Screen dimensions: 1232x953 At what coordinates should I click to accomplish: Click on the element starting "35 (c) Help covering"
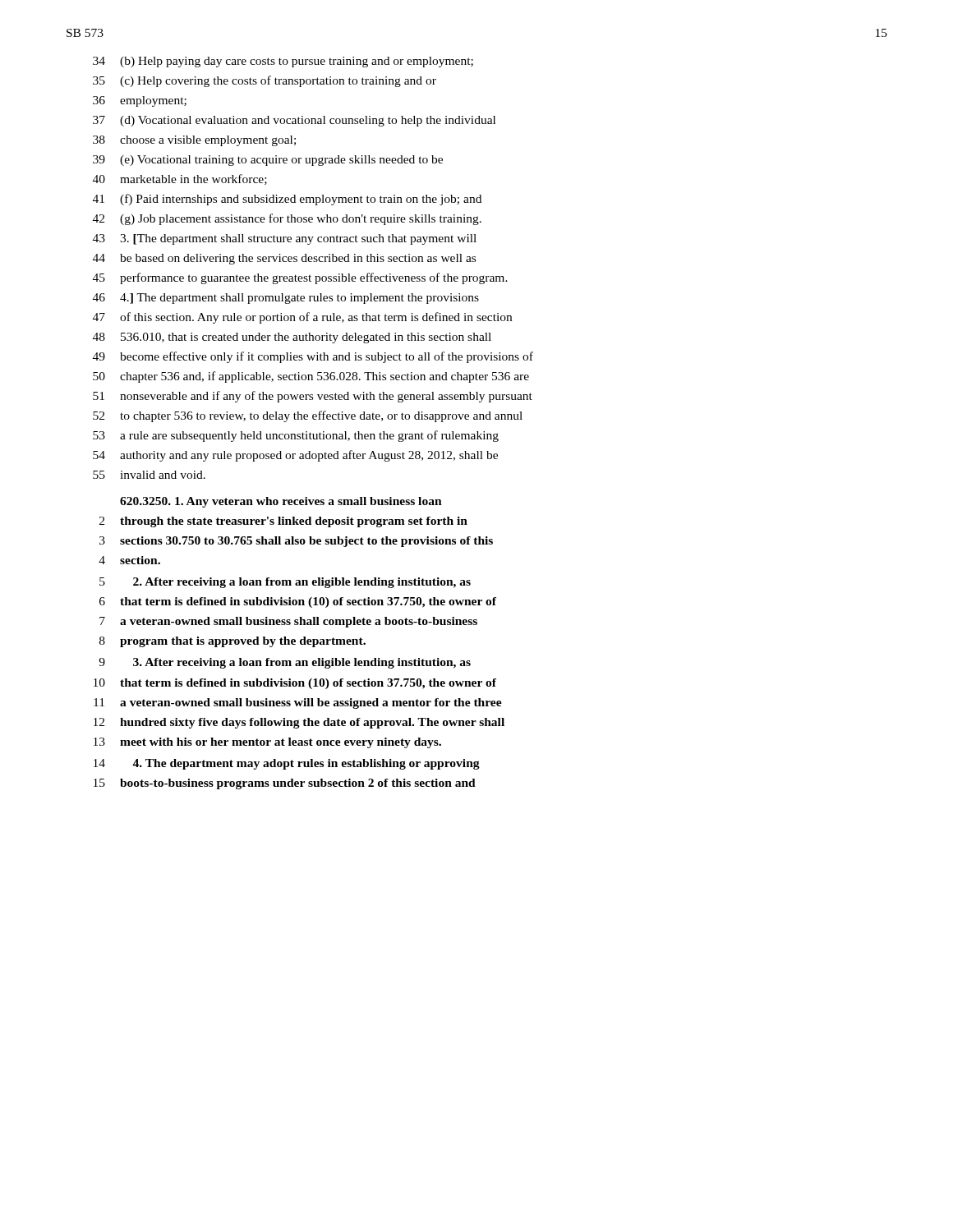[265, 81]
